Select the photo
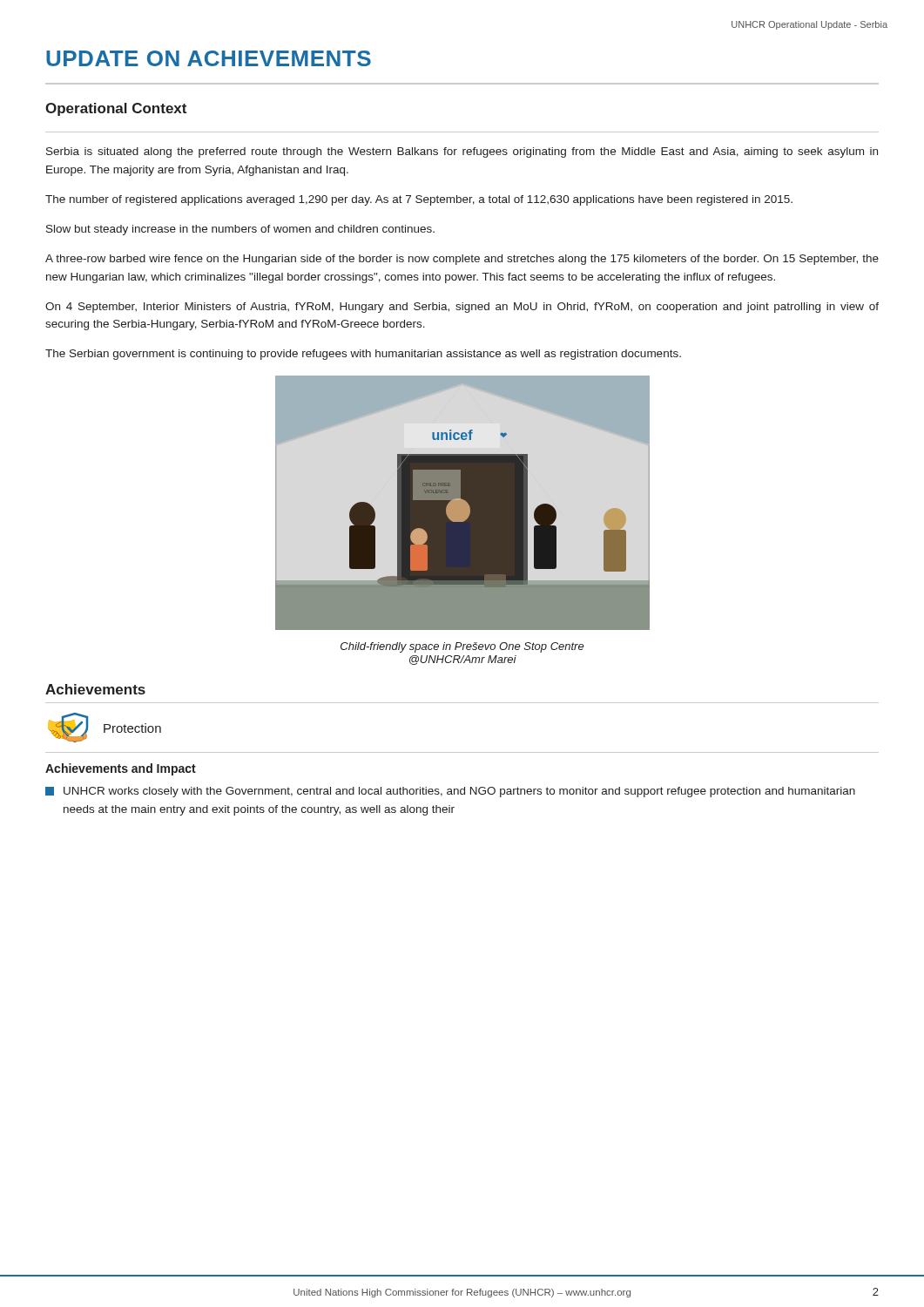Image resolution: width=924 pixels, height=1307 pixels. coord(462,504)
